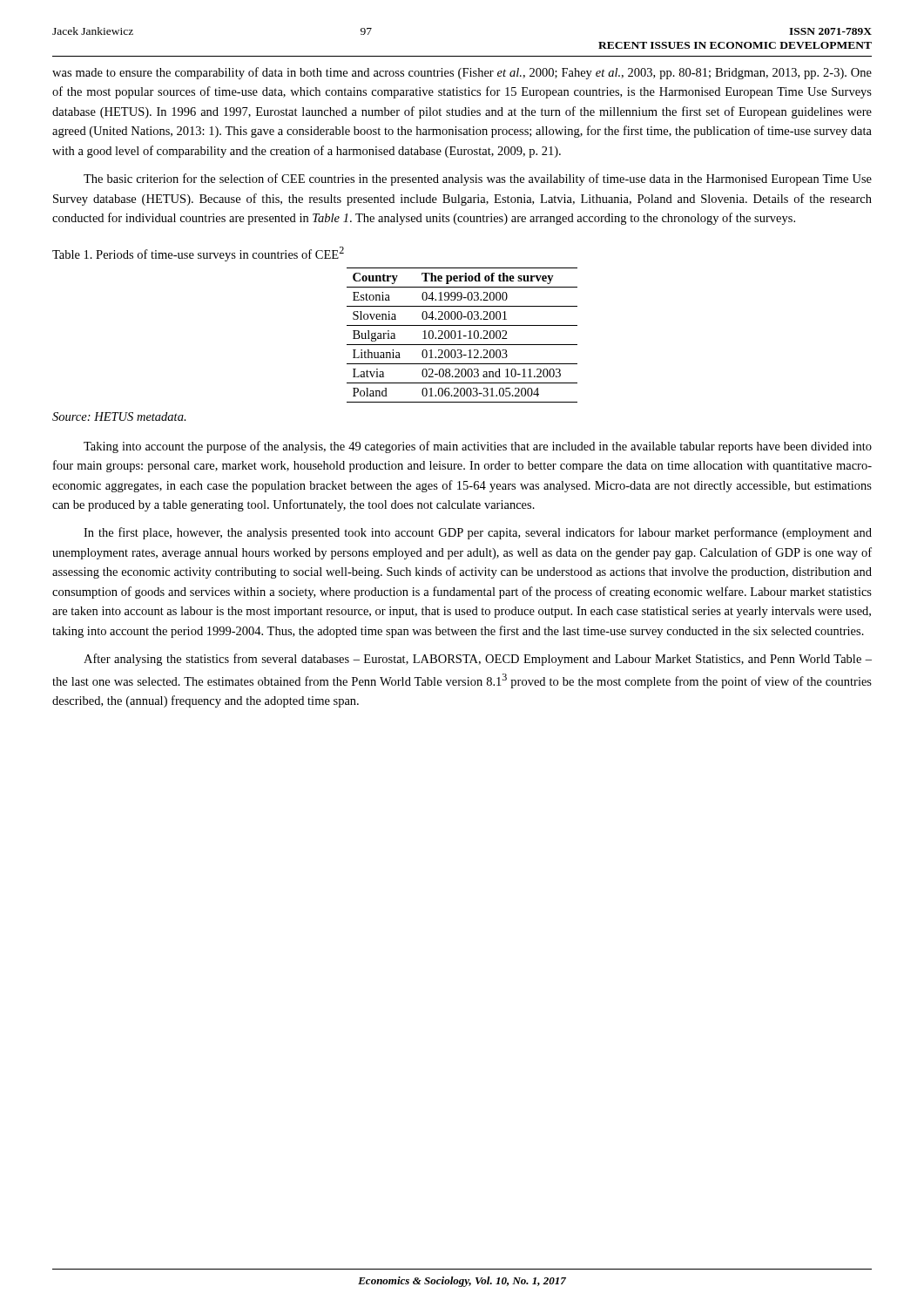
Task: Select a table
Action: point(462,335)
